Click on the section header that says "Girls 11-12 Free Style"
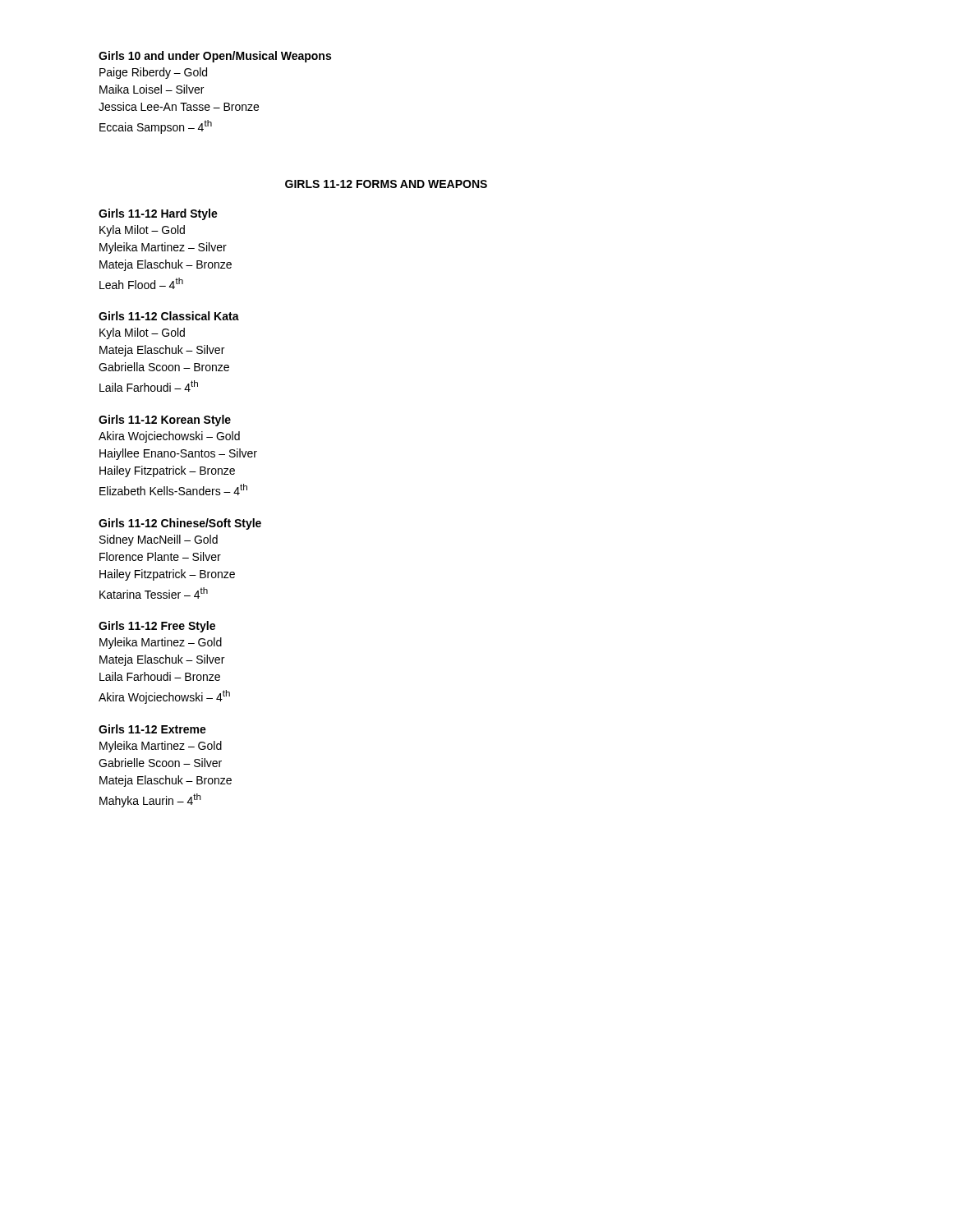This screenshot has width=953, height=1232. (157, 626)
